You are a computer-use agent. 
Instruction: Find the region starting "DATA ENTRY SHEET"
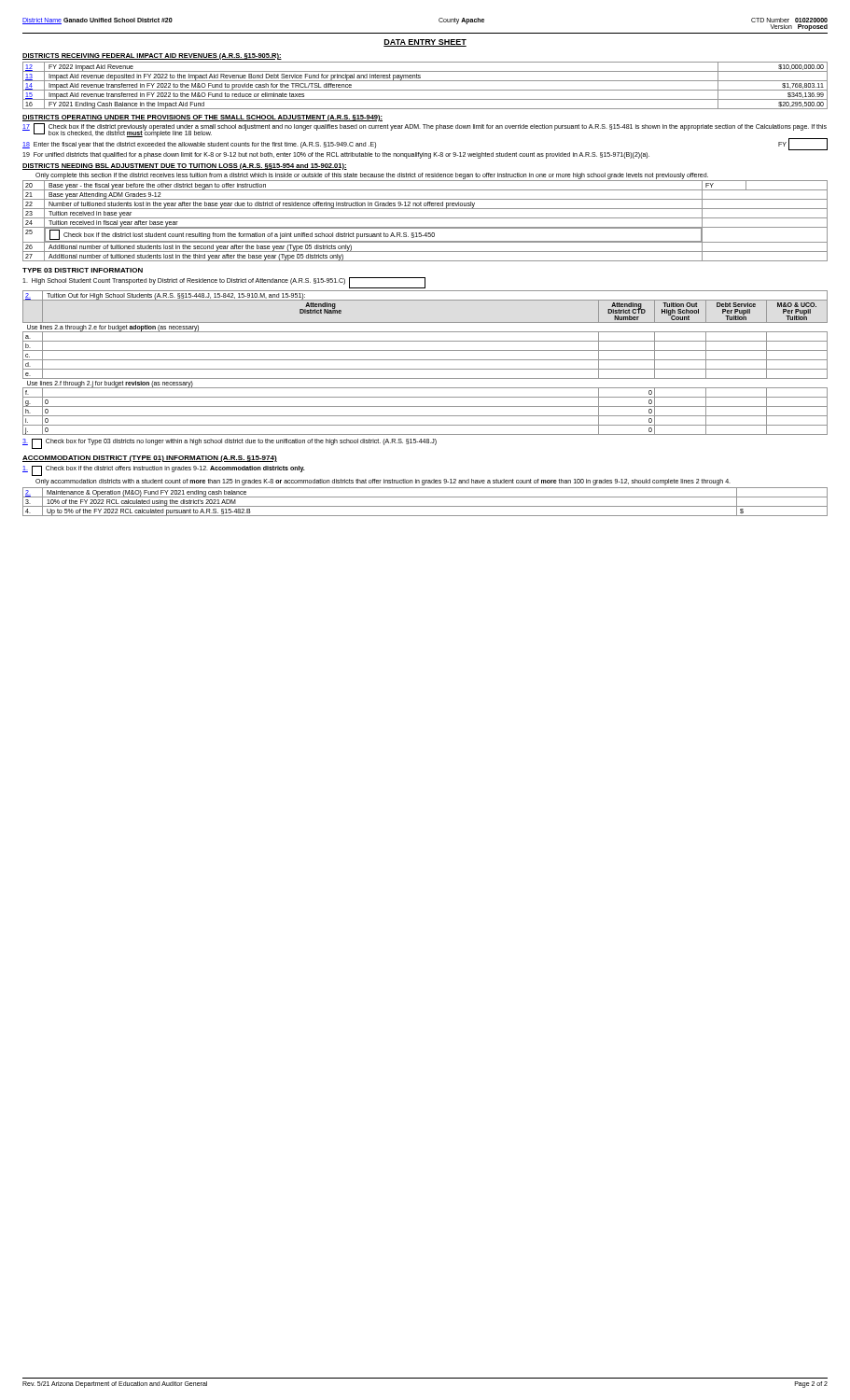coord(425,42)
